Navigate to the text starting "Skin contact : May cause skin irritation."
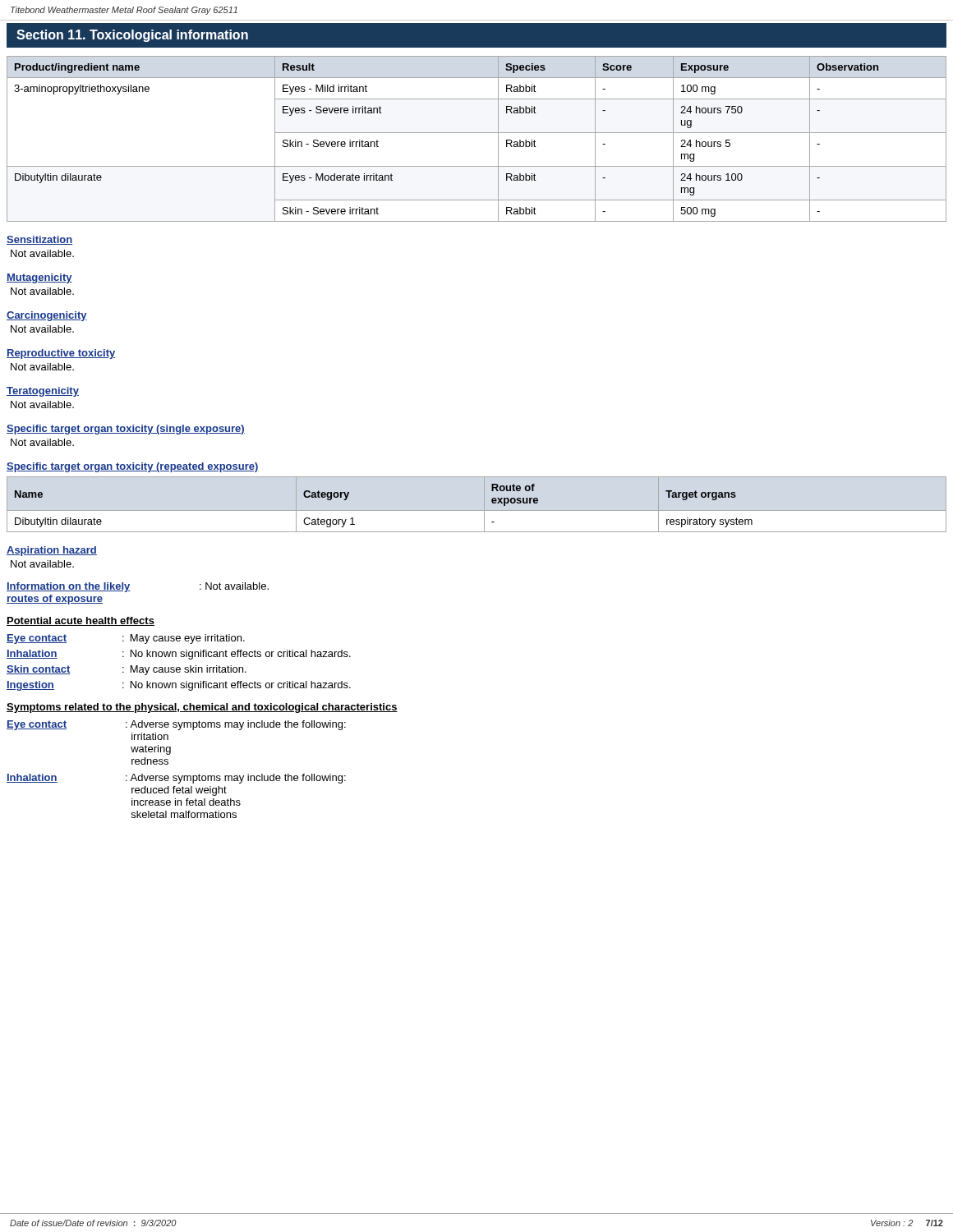Viewport: 953px width, 1232px height. click(x=127, y=670)
